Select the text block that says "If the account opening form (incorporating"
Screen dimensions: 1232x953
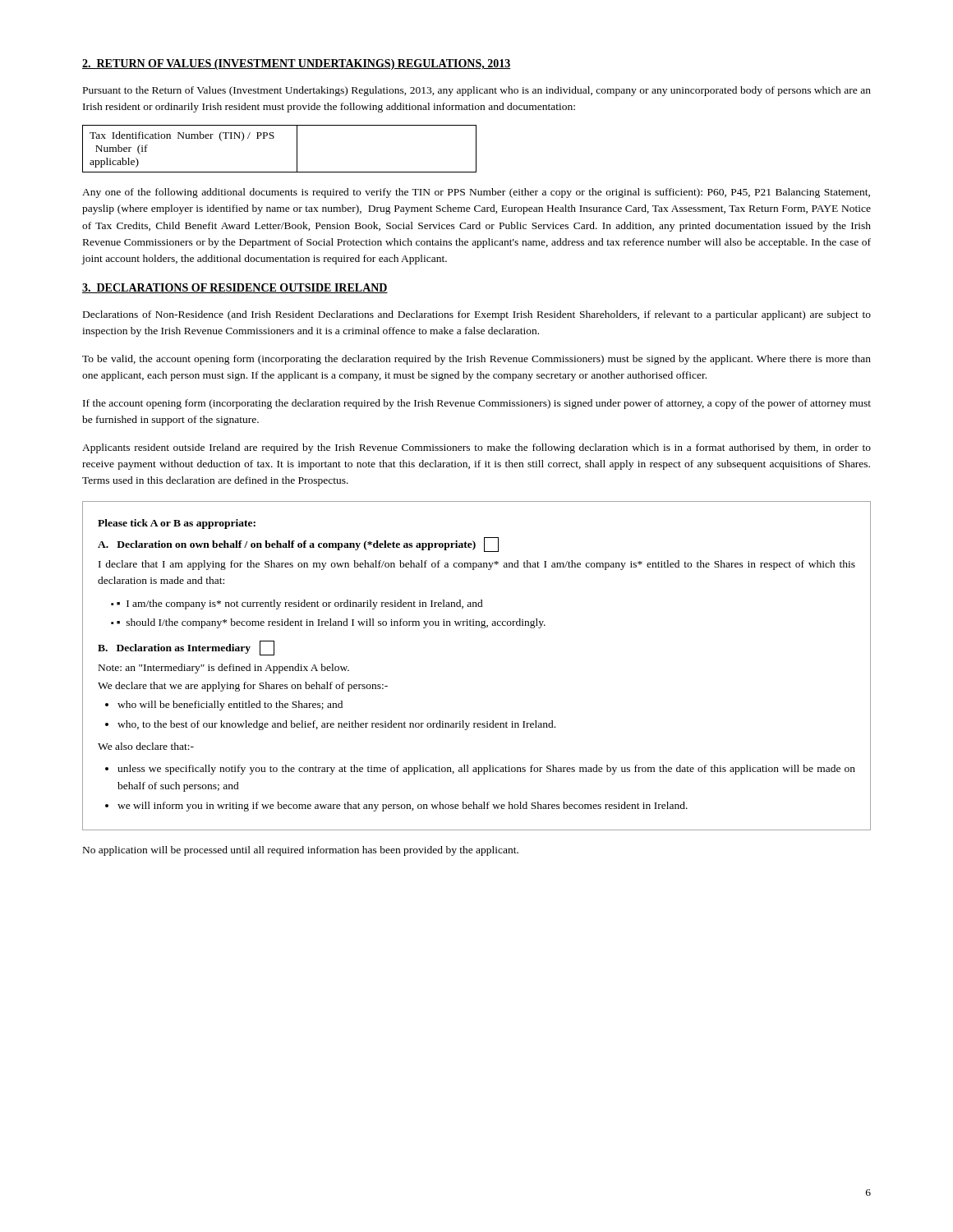click(x=476, y=411)
